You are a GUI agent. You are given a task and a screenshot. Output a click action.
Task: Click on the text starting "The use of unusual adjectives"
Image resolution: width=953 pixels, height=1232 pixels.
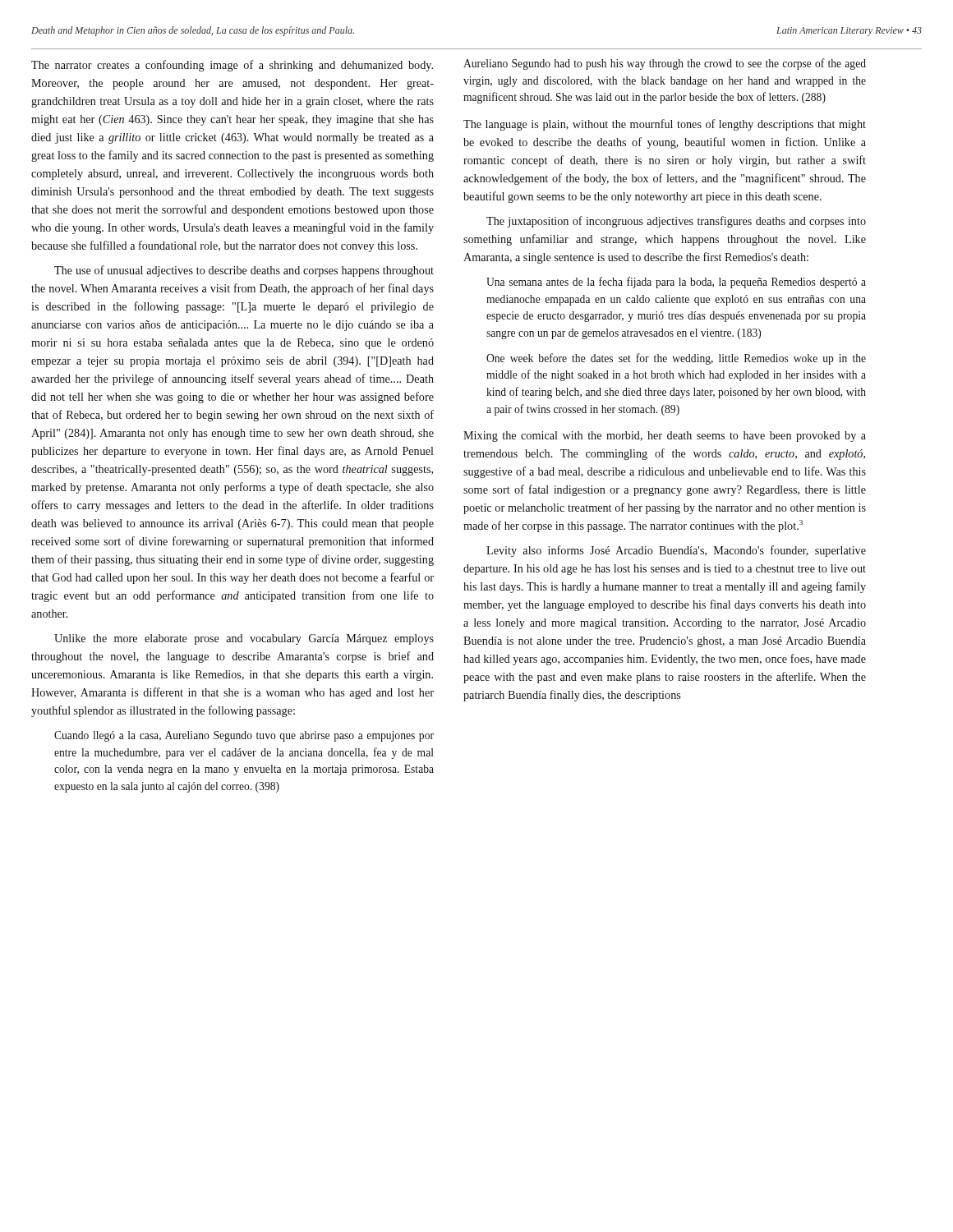click(x=233, y=442)
